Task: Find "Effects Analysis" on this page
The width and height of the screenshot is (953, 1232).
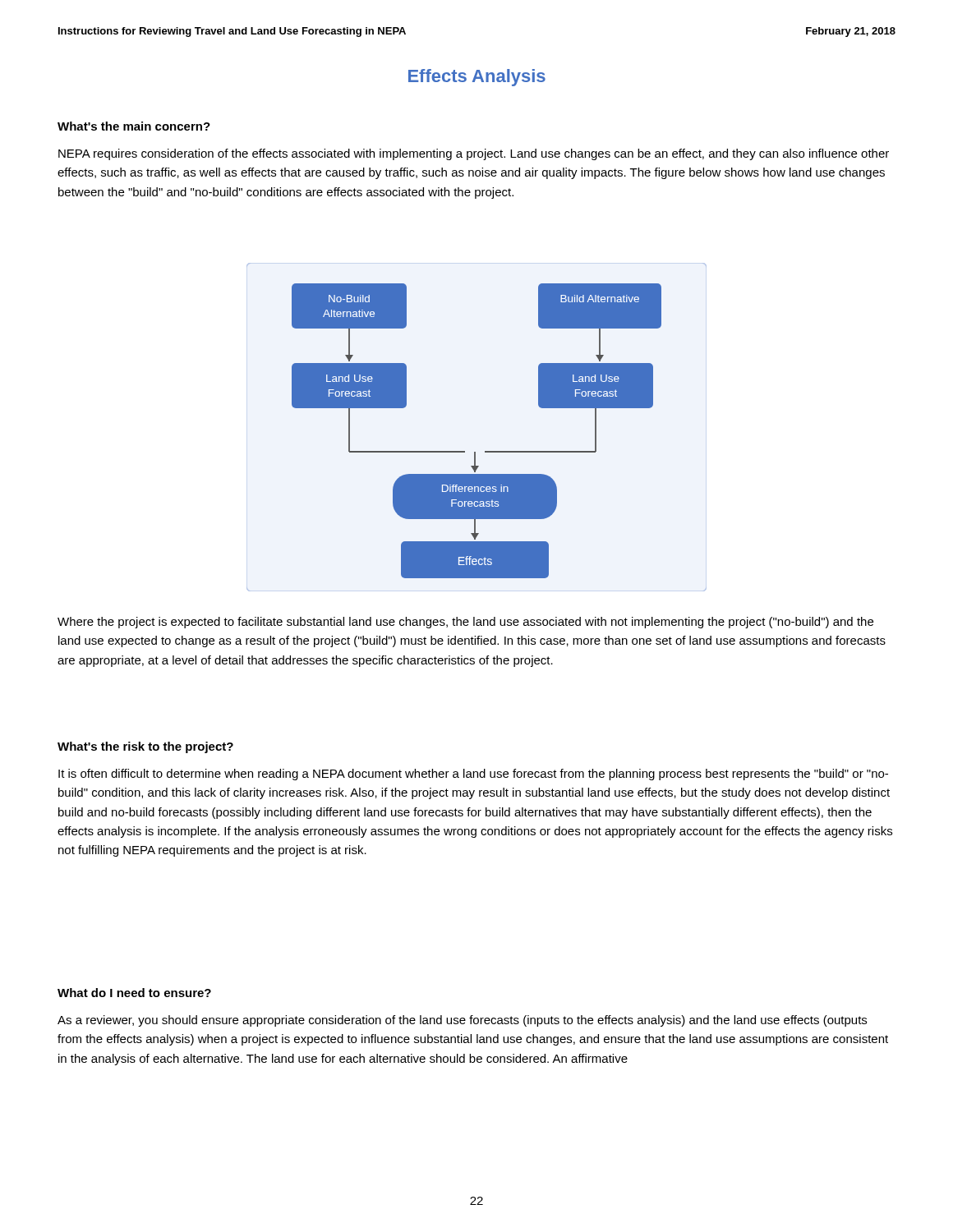Action: (476, 76)
